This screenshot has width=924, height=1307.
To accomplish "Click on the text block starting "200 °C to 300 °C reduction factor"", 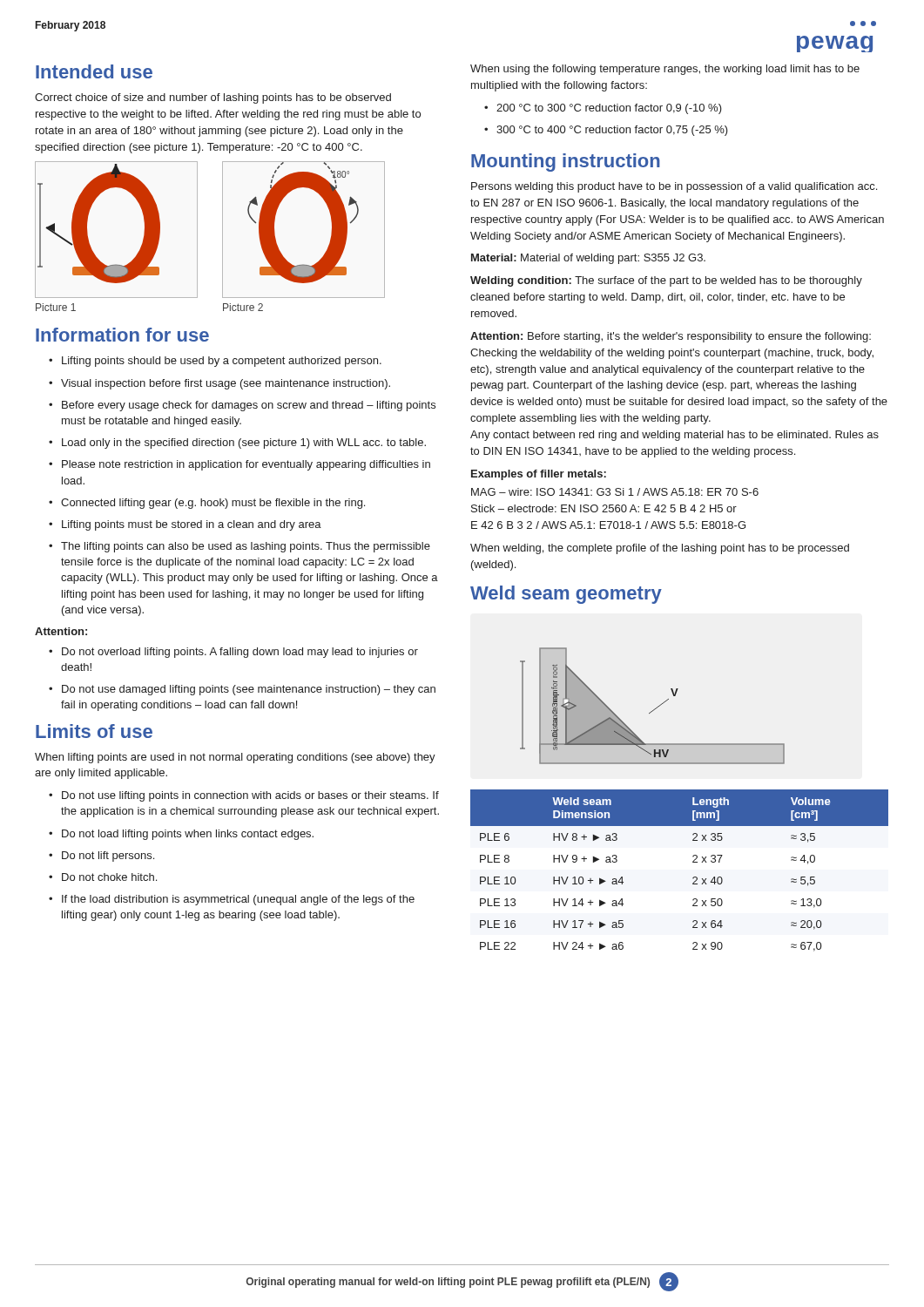I will [x=679, y=108].
